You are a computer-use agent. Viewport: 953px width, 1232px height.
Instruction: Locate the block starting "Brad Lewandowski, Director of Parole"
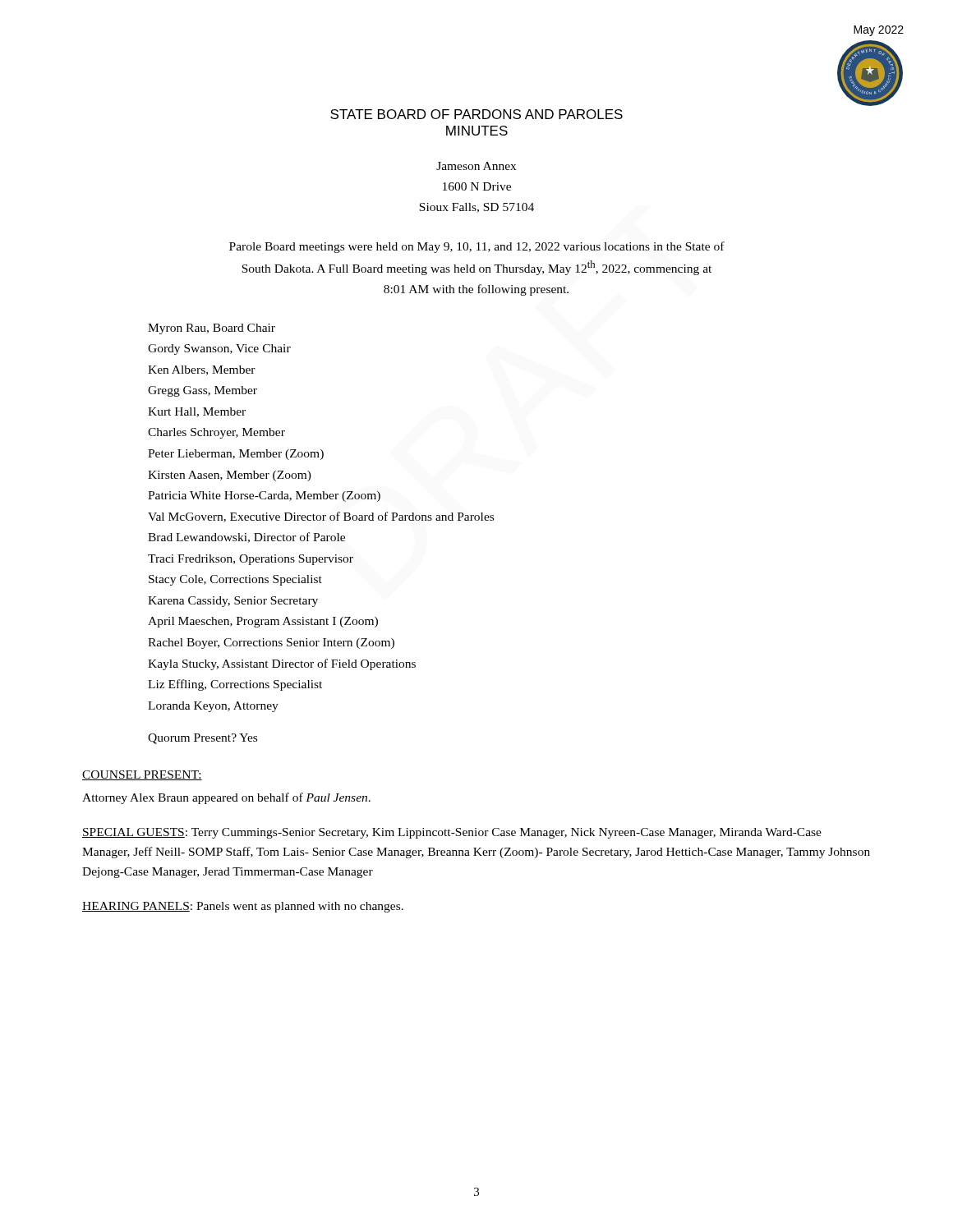click(247, 537)
